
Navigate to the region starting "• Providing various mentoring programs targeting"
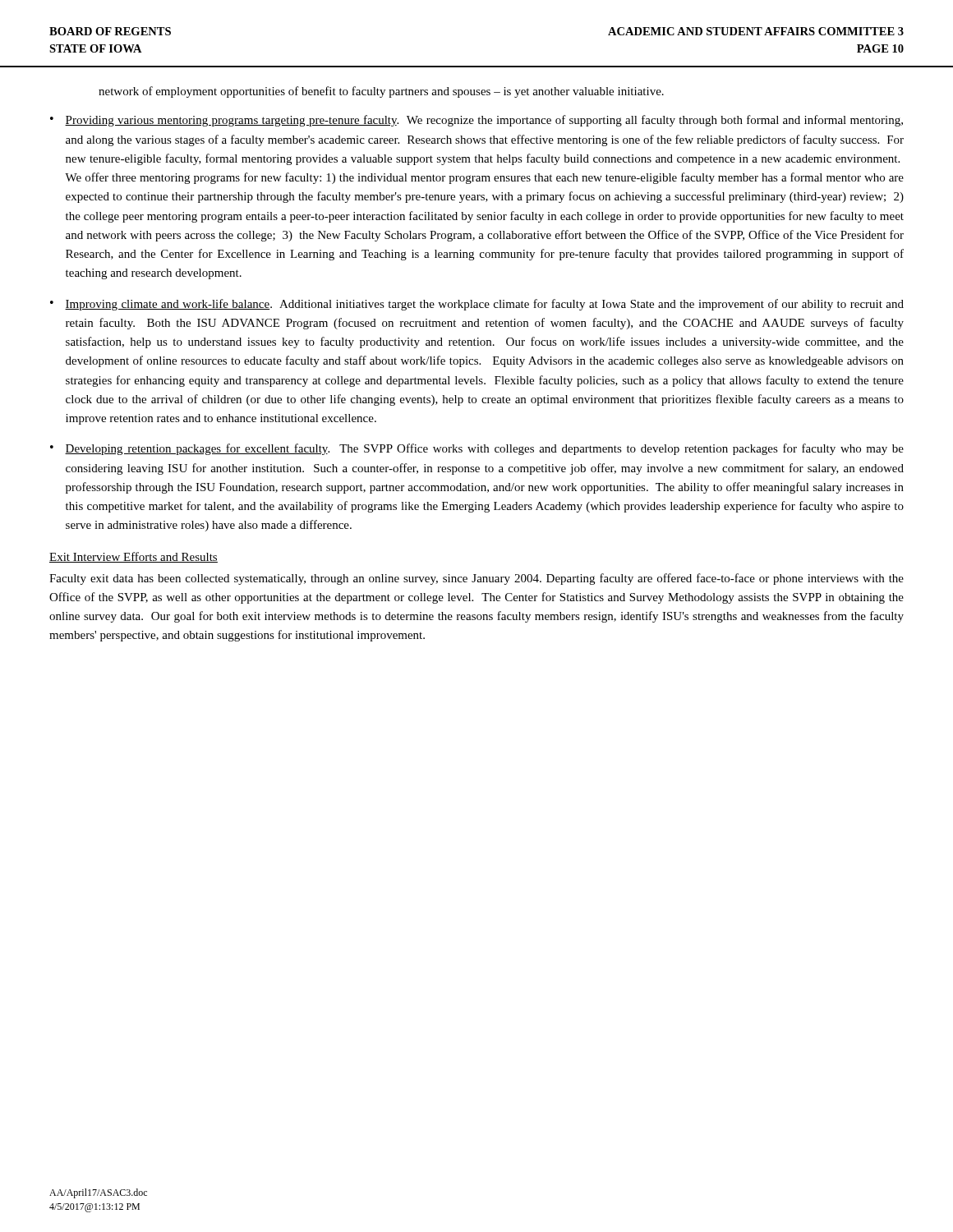point(476,197)
